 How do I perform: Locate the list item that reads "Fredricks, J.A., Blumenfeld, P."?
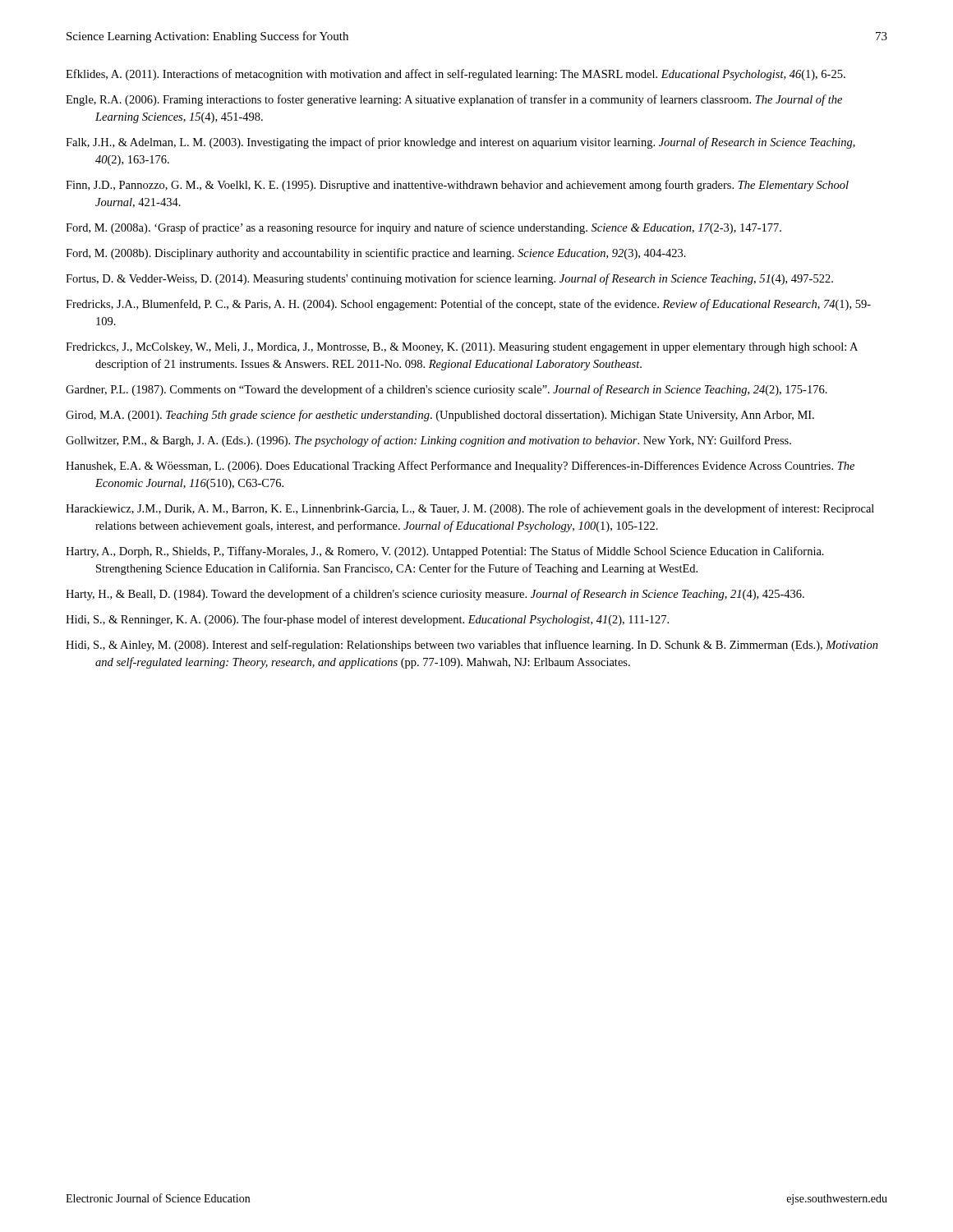(468, 313)
